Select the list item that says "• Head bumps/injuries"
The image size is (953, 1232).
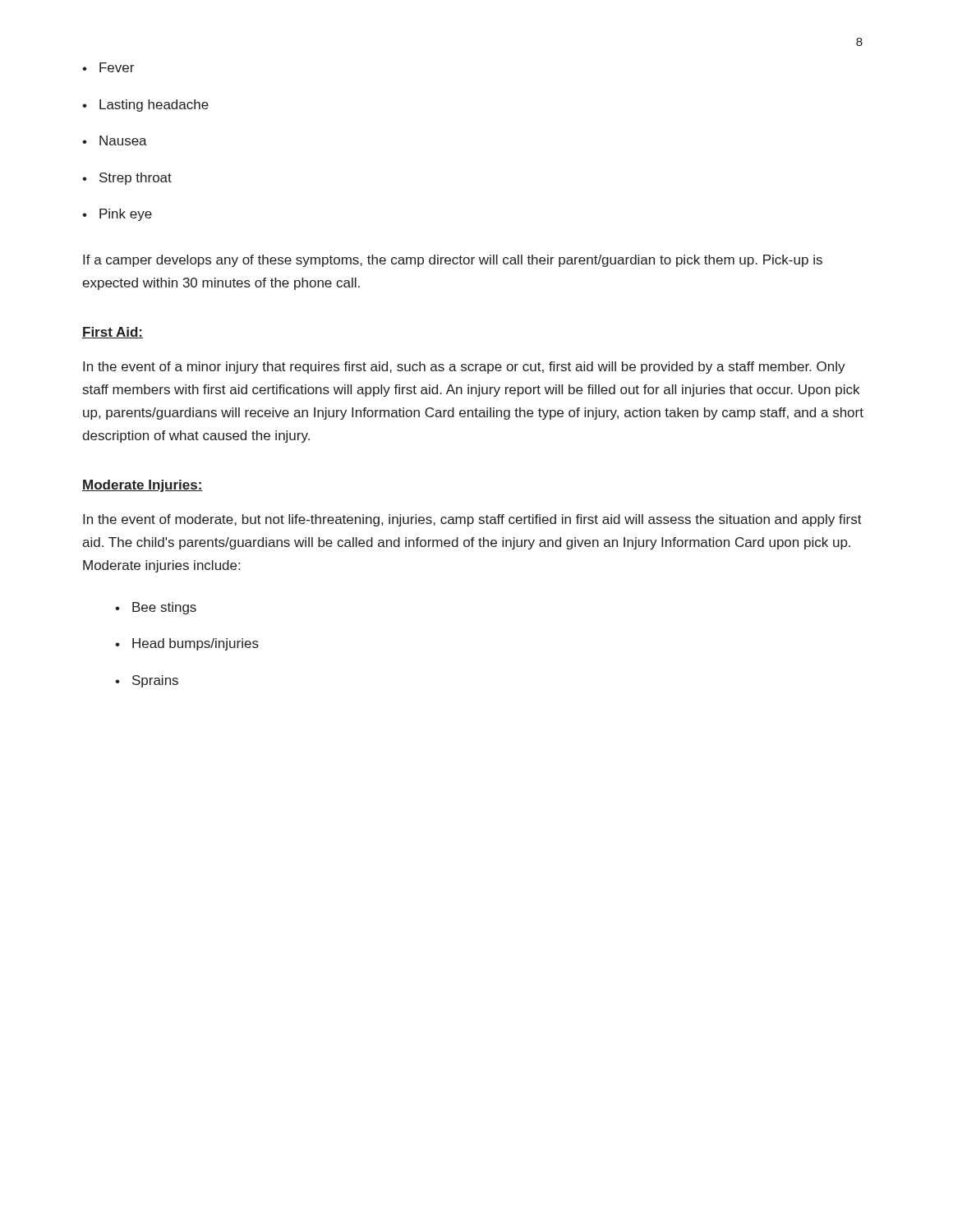click(x=187, y=644)
